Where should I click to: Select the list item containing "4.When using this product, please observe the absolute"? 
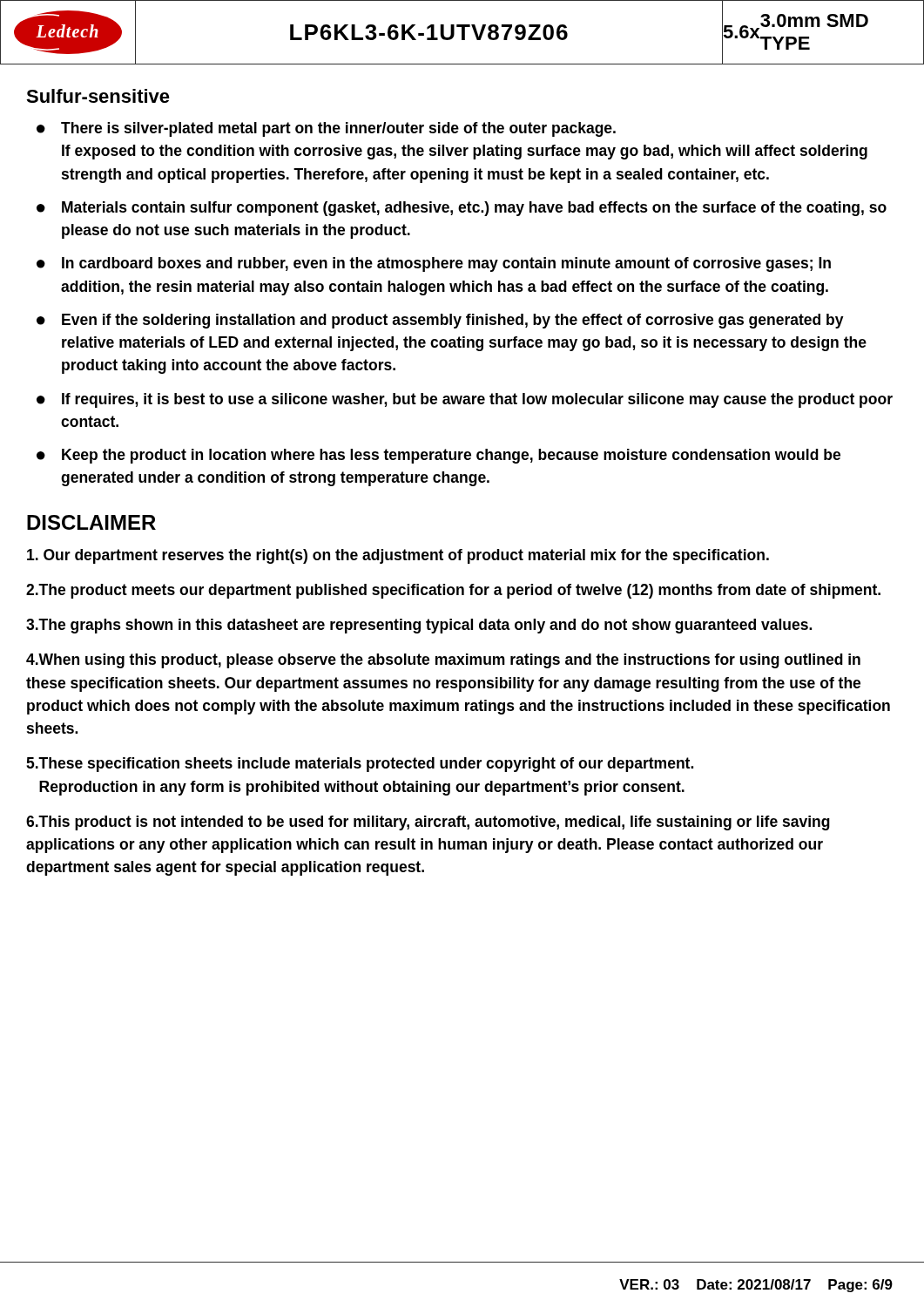coord(462,694)
